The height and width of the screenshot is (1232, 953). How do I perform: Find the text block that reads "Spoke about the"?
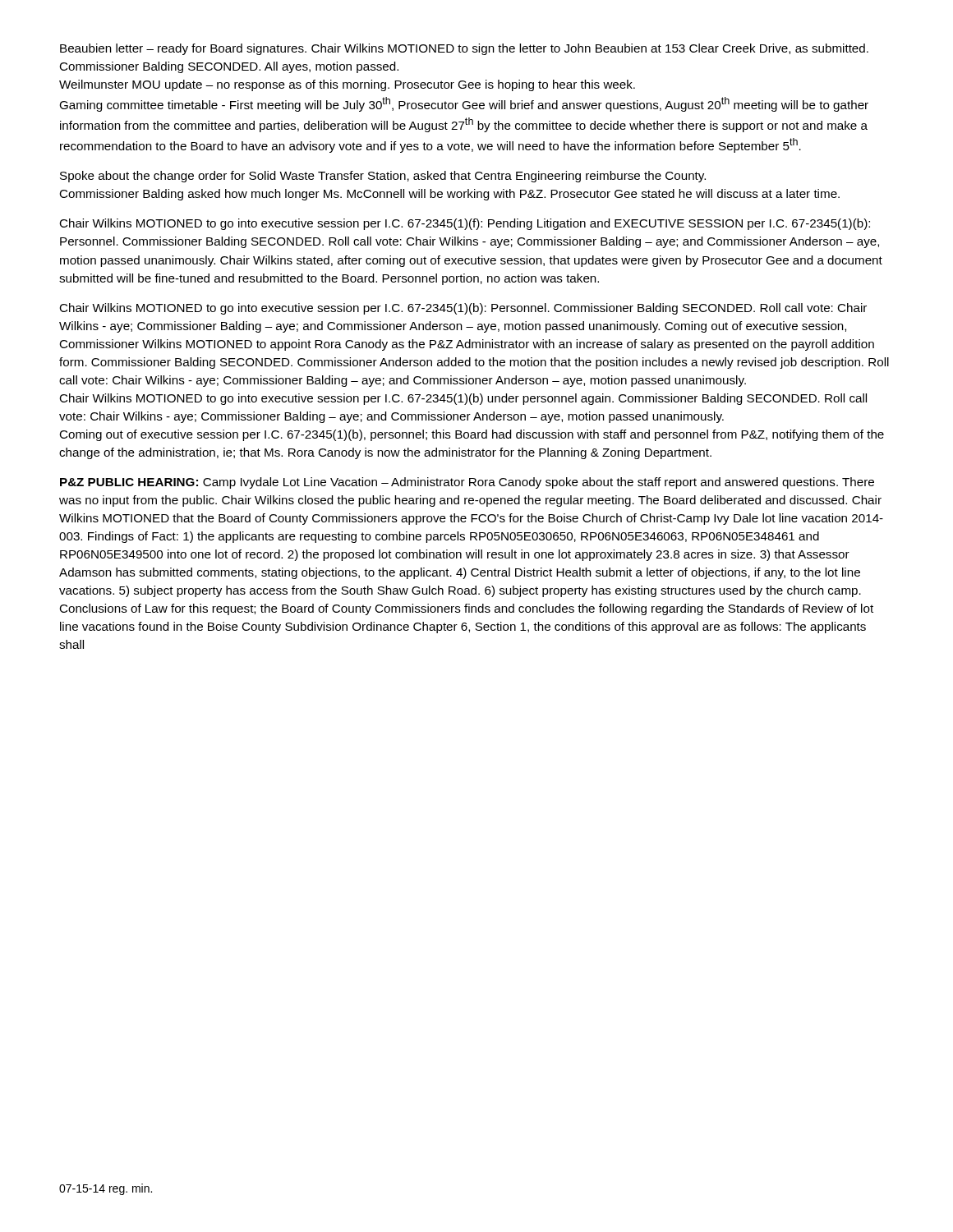tap(476, 185)
